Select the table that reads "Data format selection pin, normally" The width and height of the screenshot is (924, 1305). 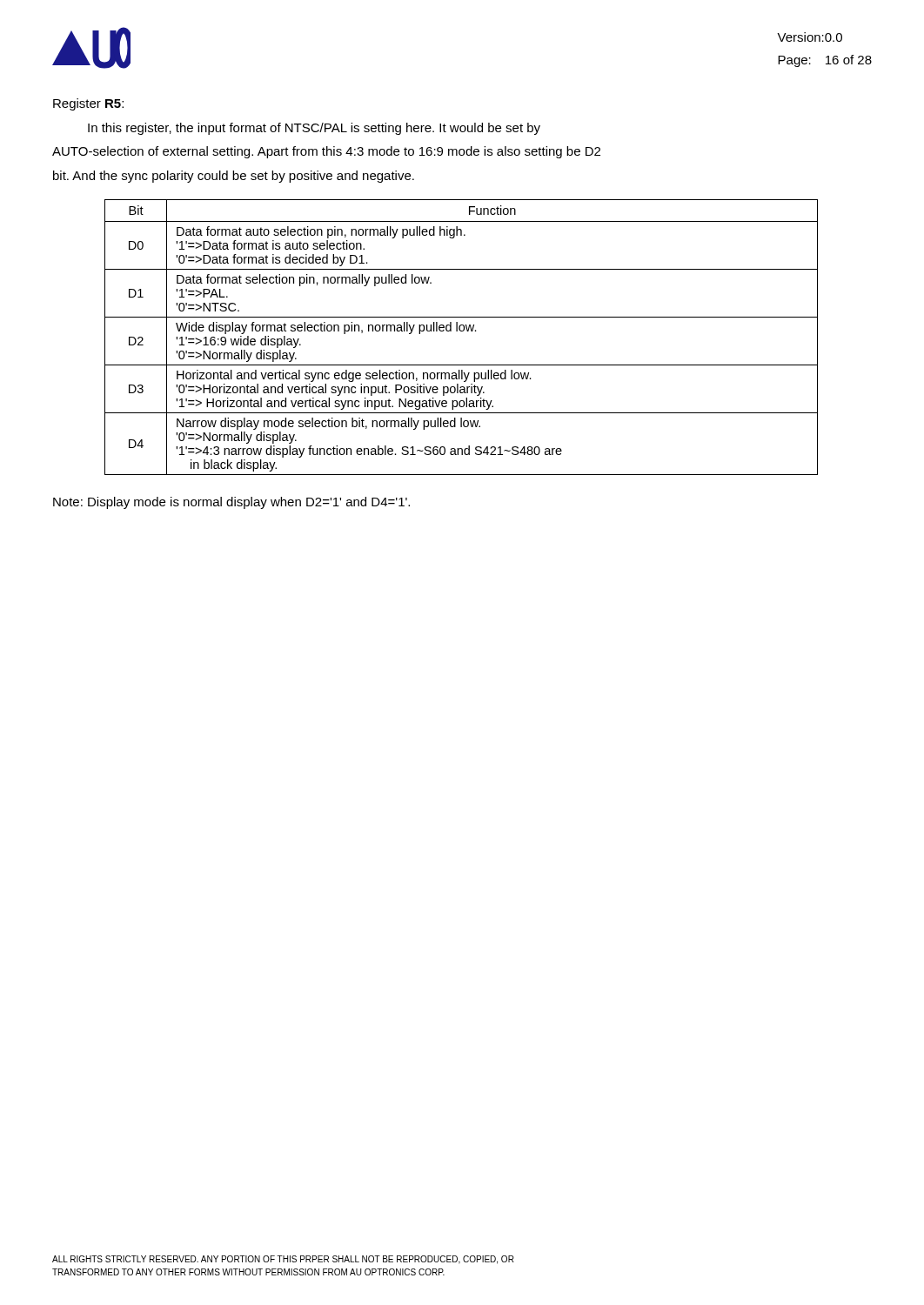pos(488,337)
